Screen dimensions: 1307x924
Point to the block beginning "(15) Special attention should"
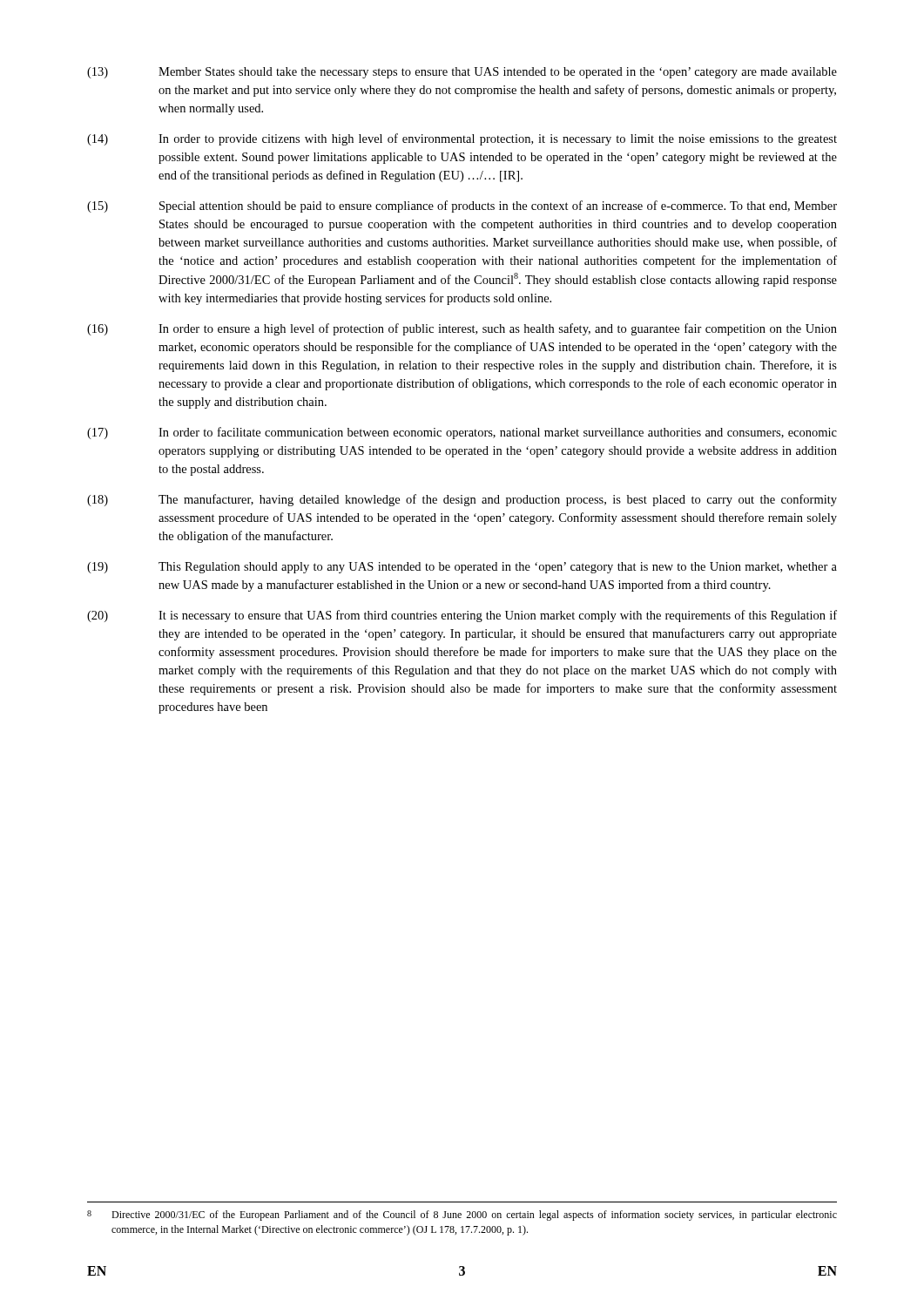[462, 252]
